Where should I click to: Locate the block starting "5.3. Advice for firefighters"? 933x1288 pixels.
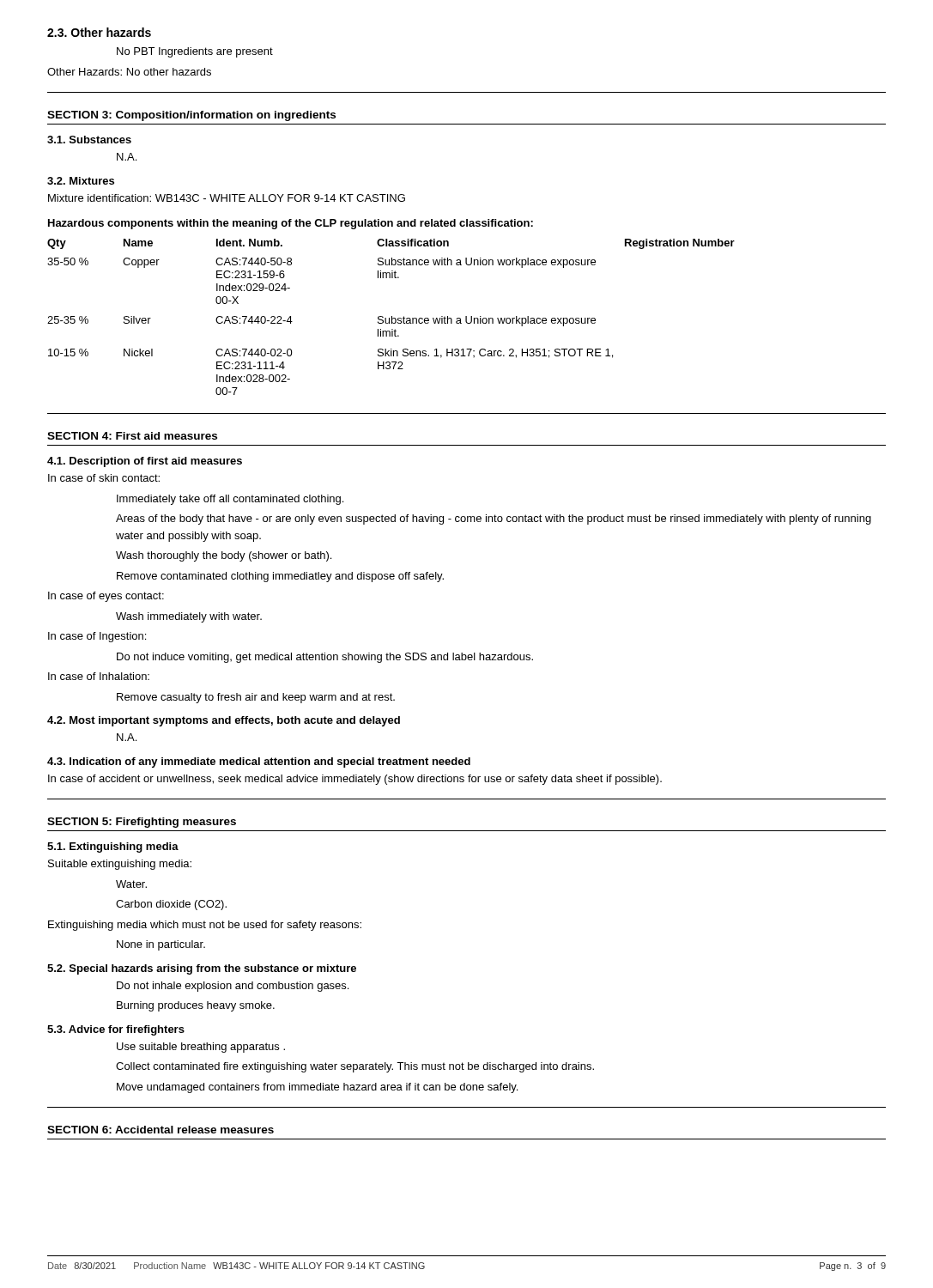click(x=116, y=1029)
